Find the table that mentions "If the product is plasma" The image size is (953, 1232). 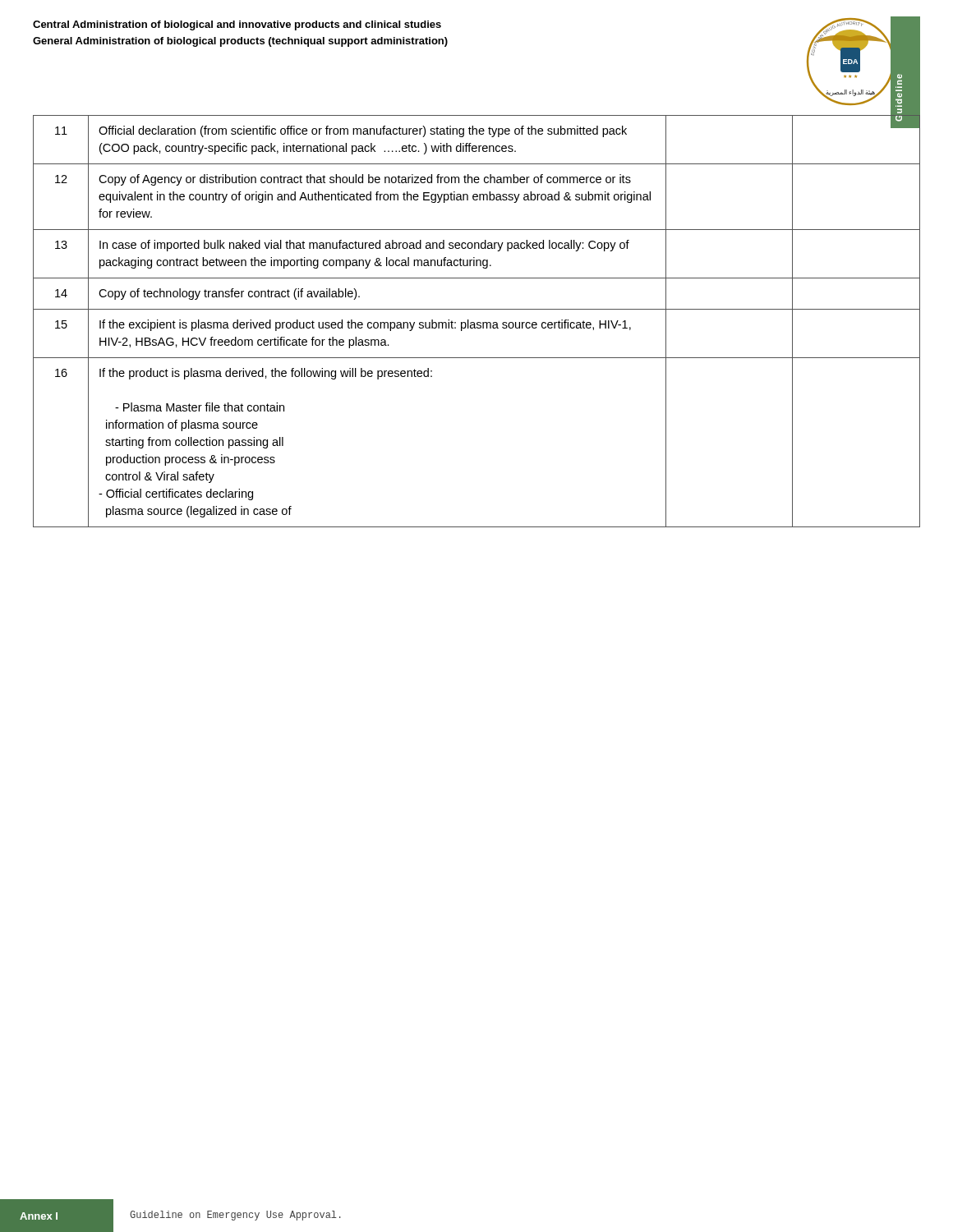(x=476, y=321)
